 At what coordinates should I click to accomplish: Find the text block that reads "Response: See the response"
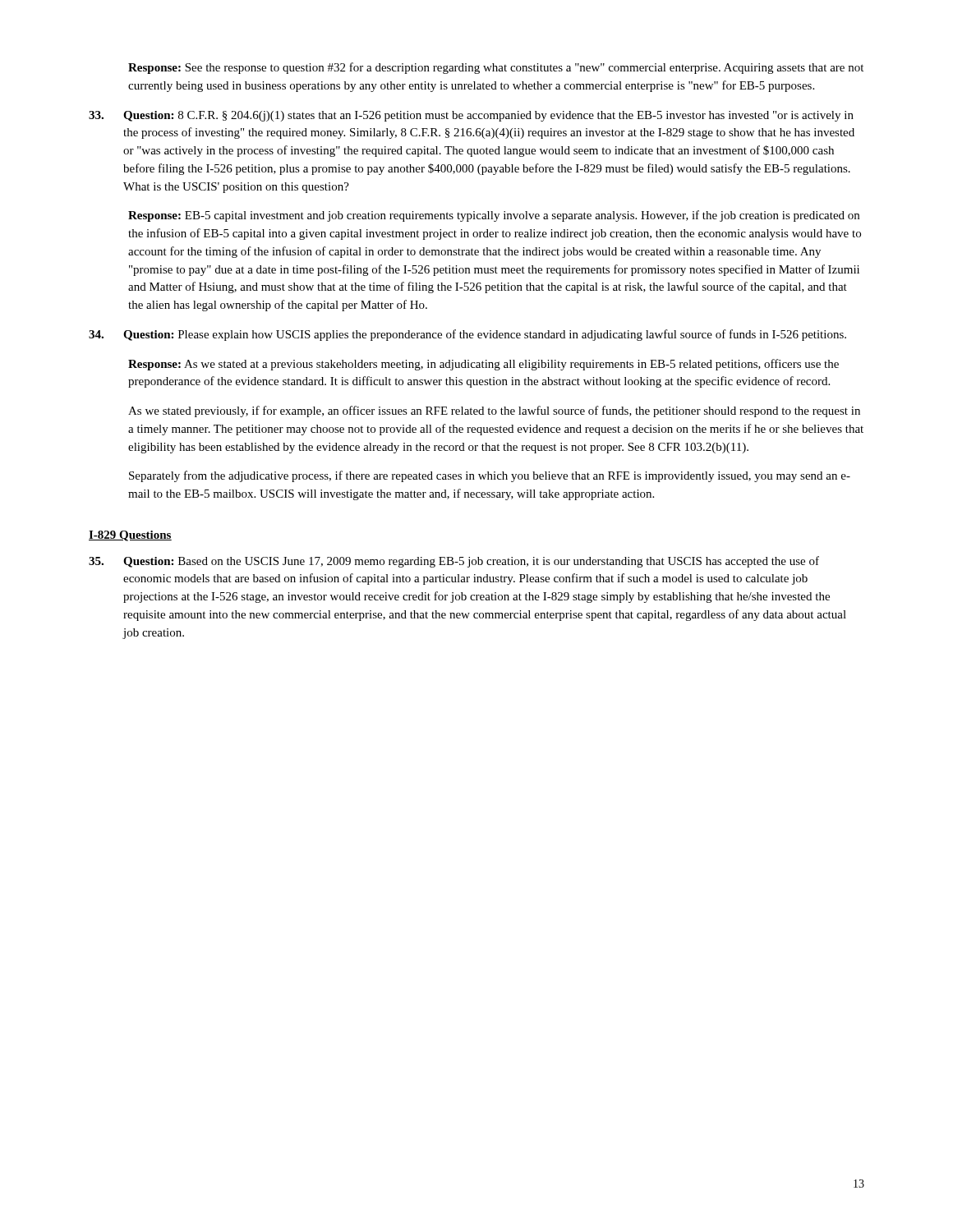click(x=496, y=76)
